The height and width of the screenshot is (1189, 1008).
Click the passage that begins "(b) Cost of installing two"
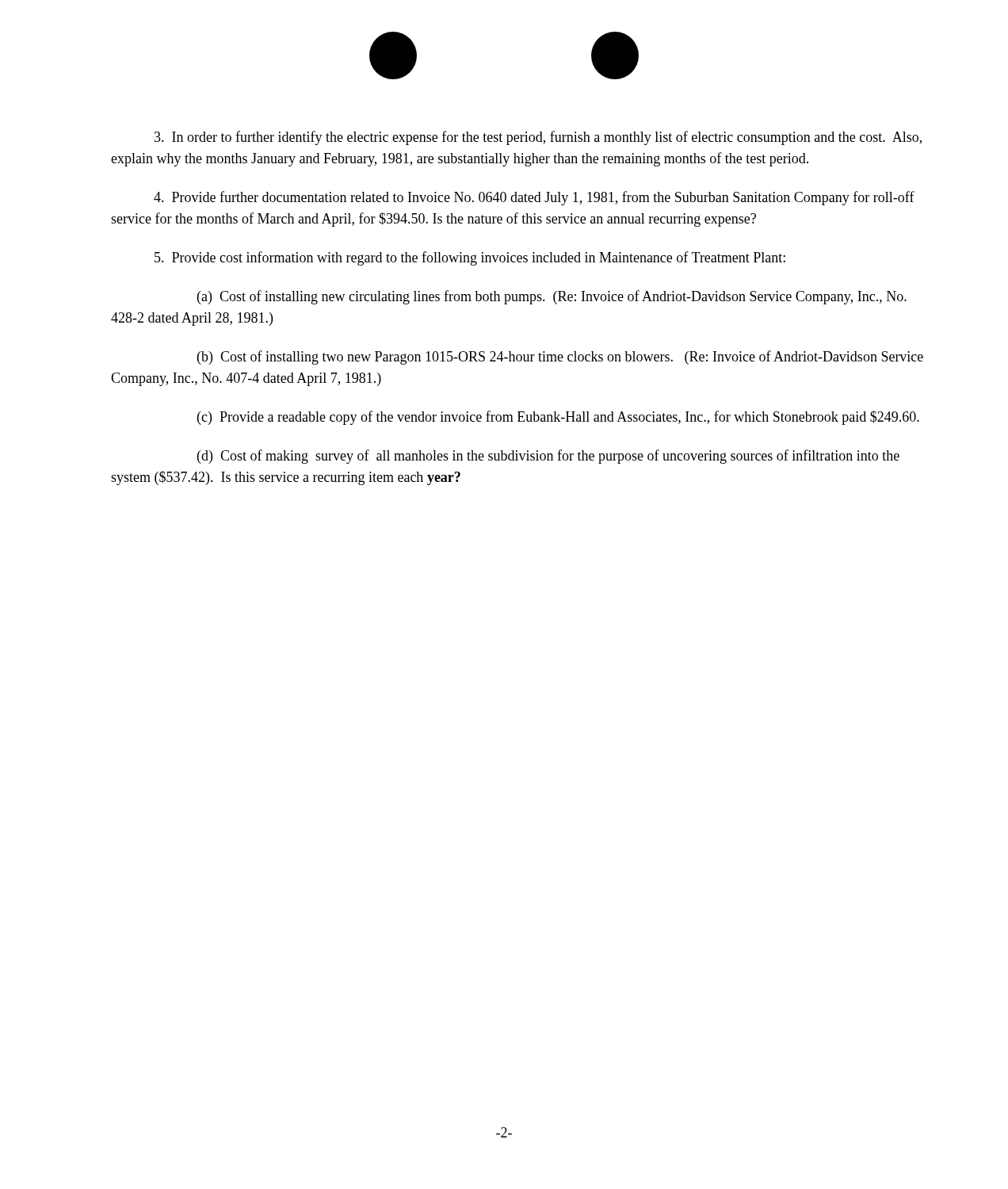pos(517,367)
